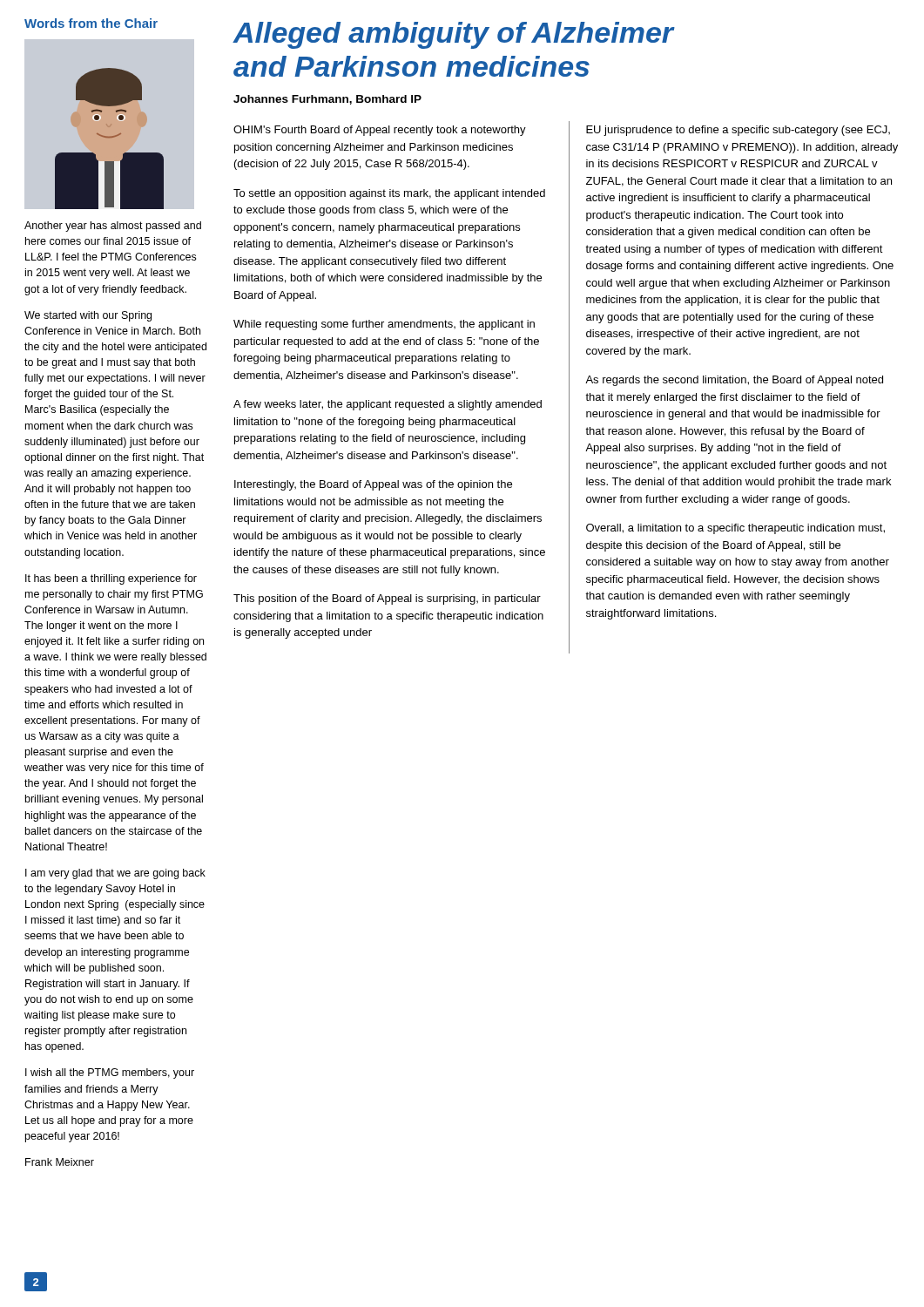Locate the passage starting "I am very glad that"
This screenshot has width=924, height=1307.
pos(115,960)
